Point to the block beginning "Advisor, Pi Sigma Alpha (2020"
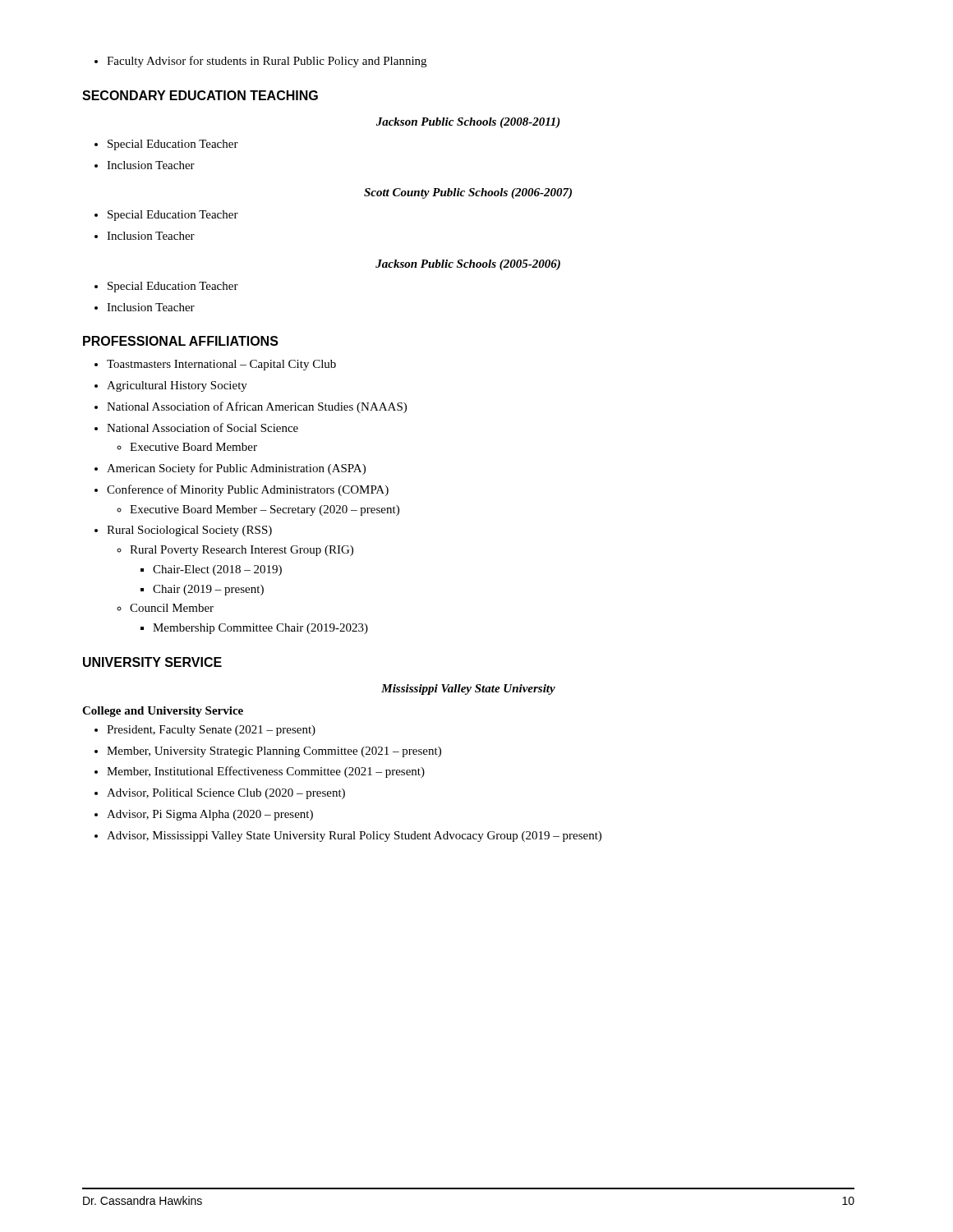This screenshot has width=953, height=1232. click(x=204, y=815)
